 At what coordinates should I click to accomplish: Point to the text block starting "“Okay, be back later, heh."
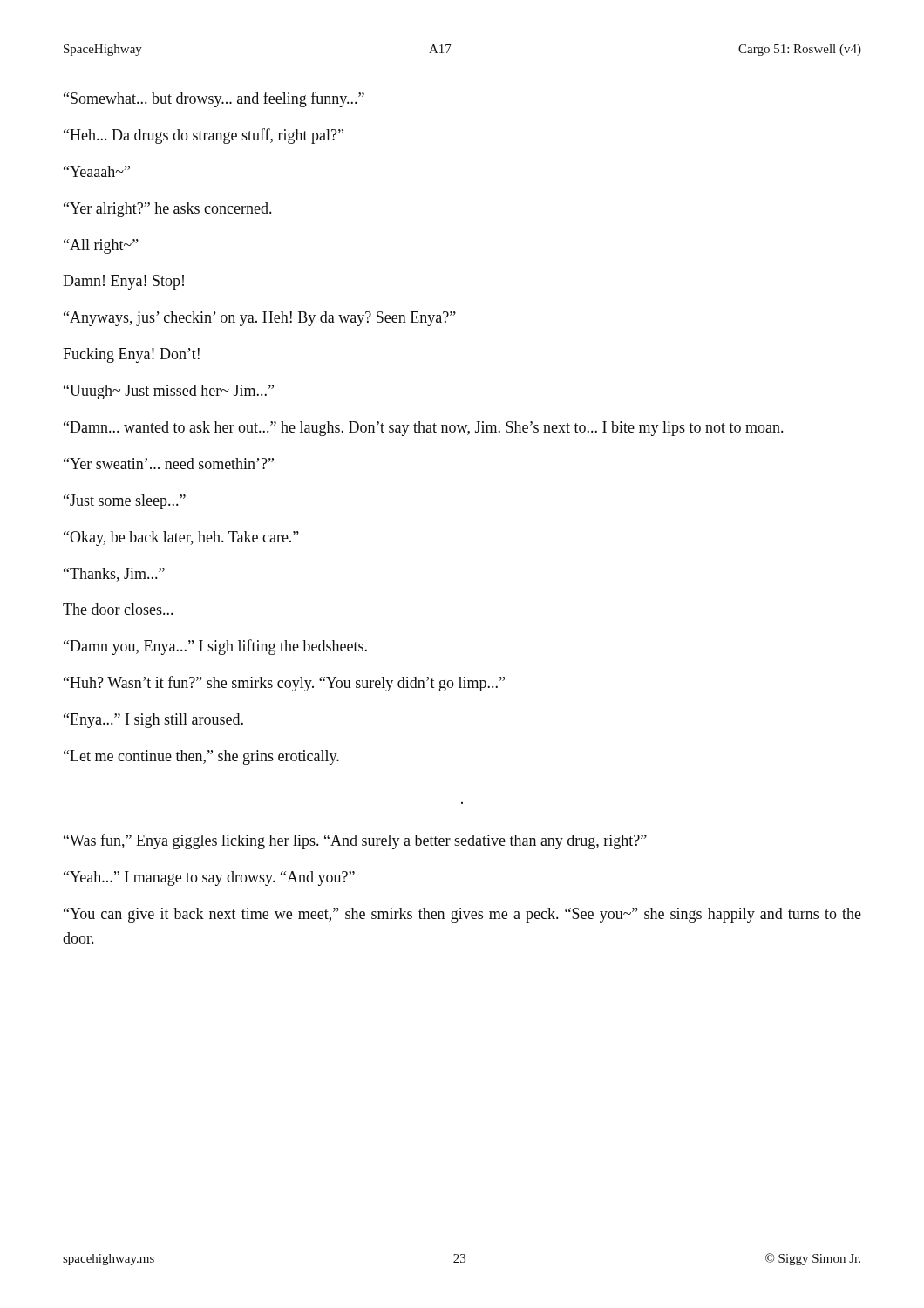tap(181, 537)
